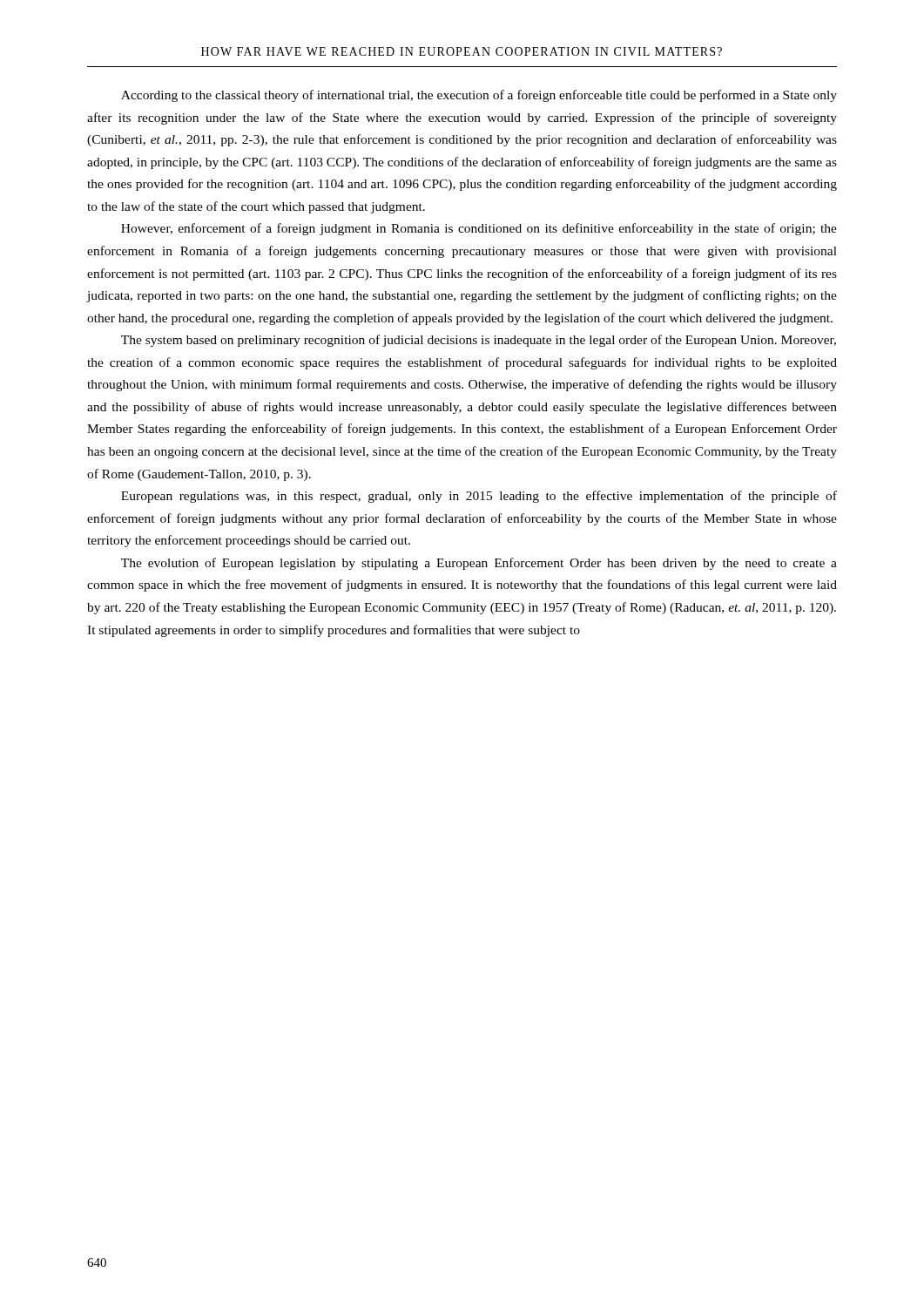Locate the region starting "The system based on preliminary recognition"
This screenshot has height=1307, width=924.
tap(462, 407)
